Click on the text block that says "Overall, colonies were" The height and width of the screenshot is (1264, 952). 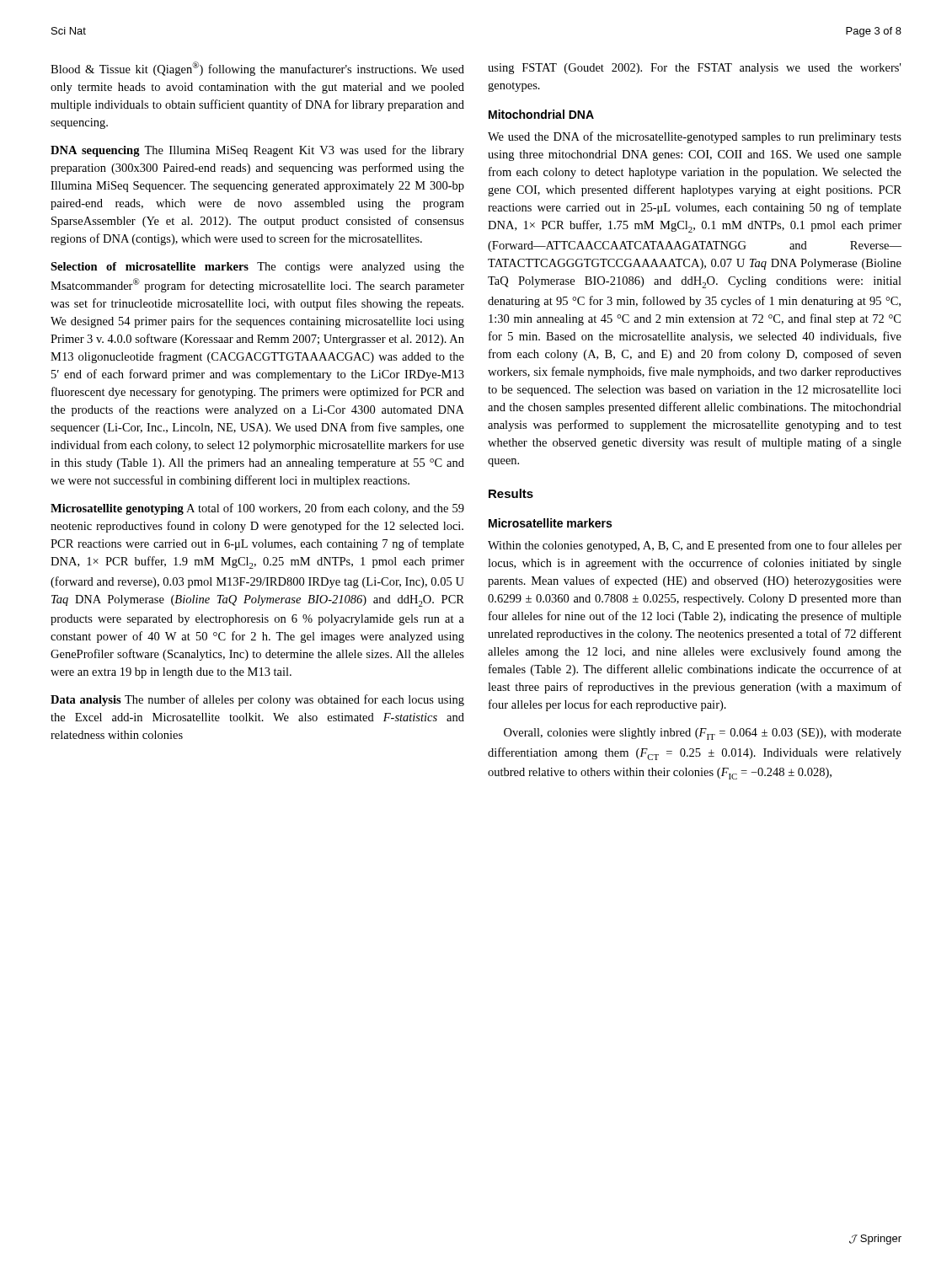coord(695,754)
